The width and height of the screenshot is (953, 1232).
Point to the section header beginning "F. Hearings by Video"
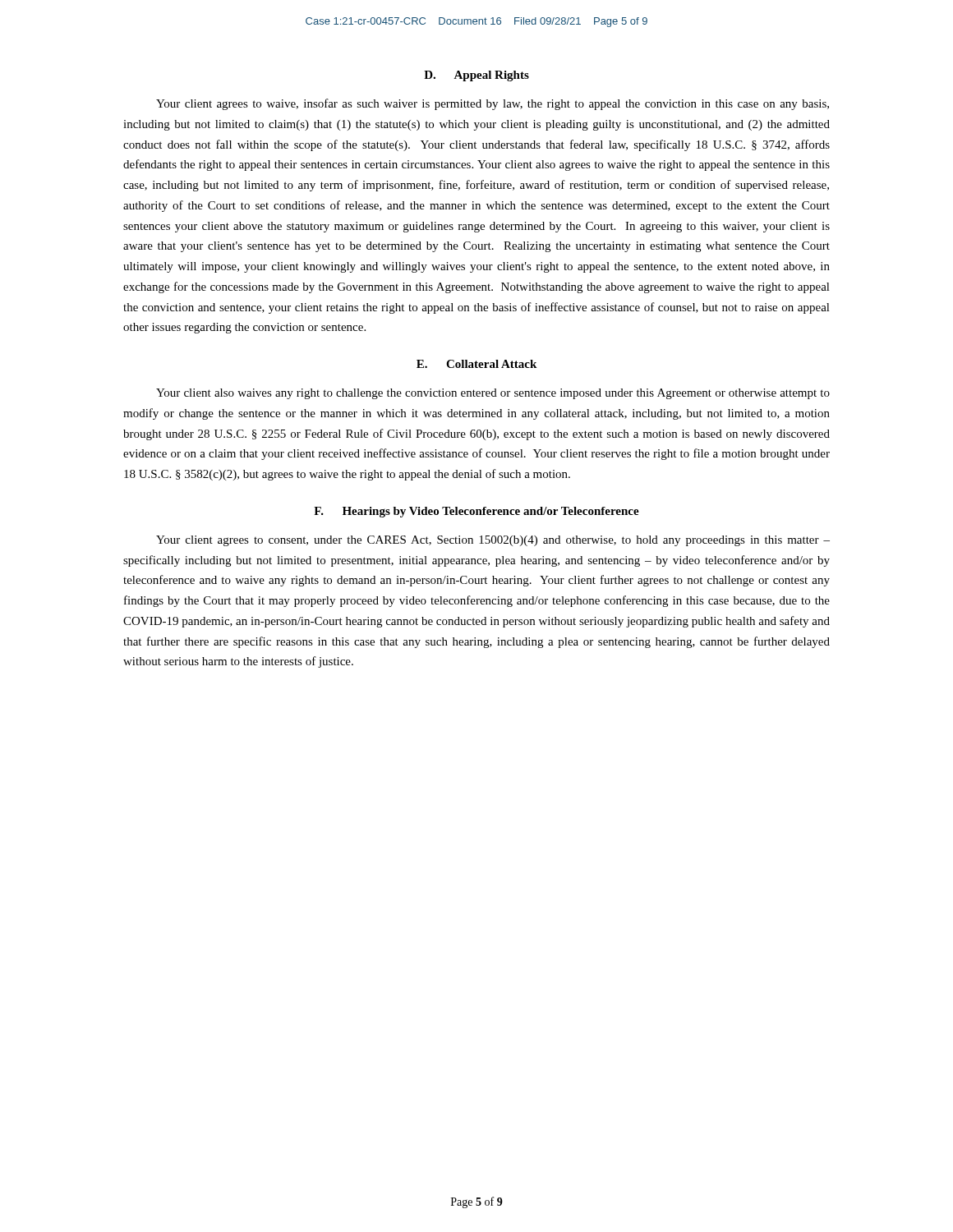(476, 511)
